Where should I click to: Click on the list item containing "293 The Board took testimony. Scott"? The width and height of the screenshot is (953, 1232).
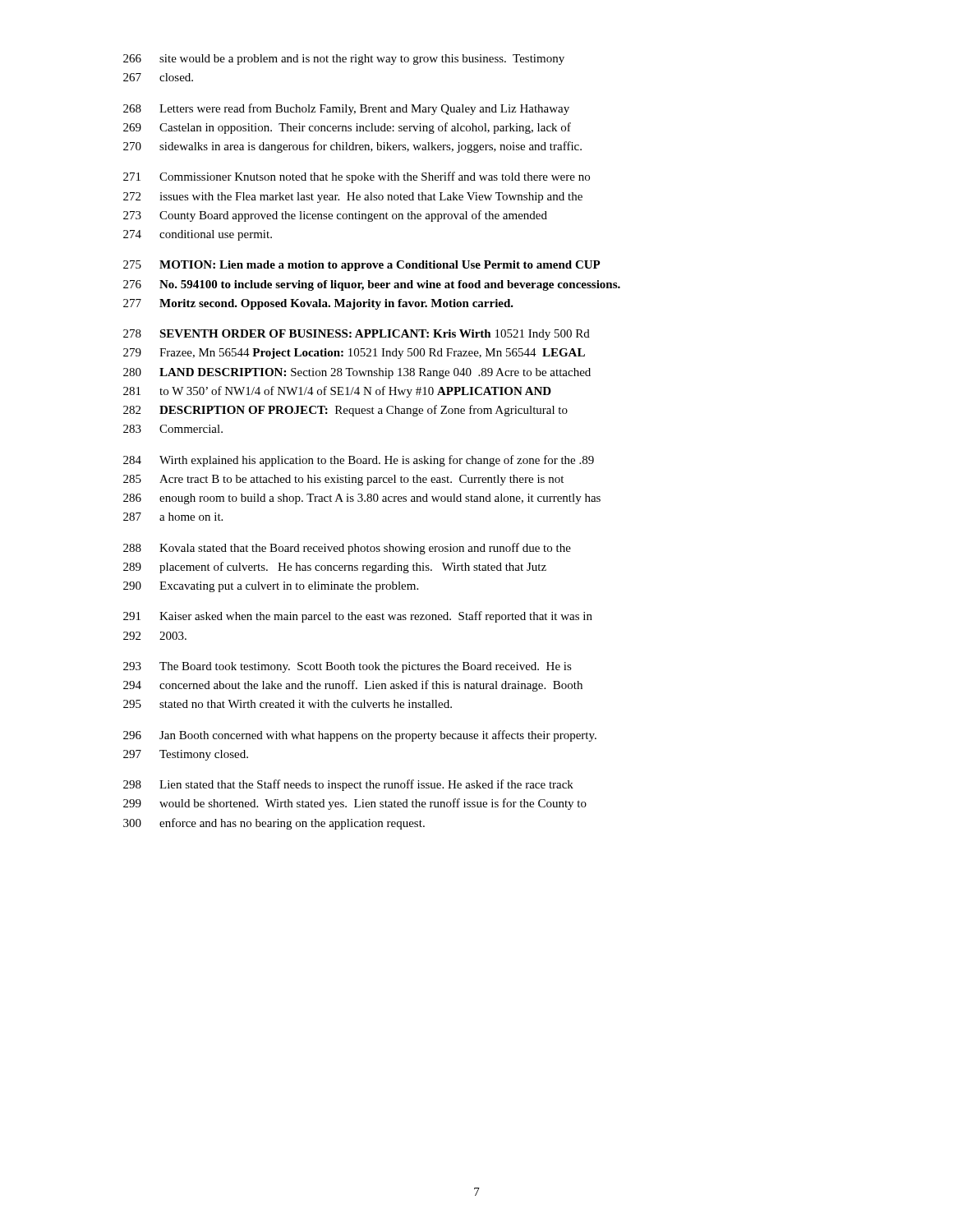(476, 686)
